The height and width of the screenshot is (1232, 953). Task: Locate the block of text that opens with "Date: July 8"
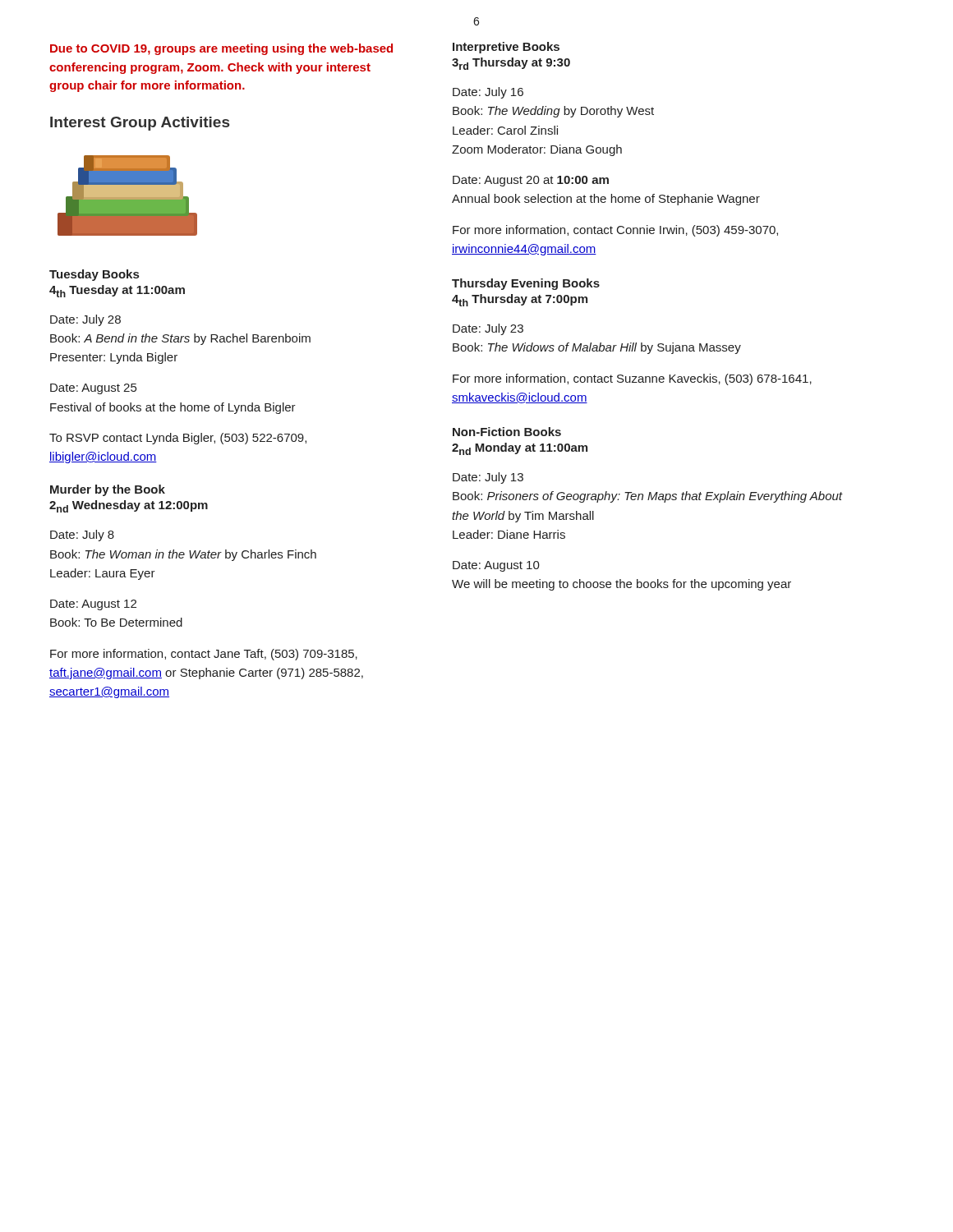tap(183, 554)
